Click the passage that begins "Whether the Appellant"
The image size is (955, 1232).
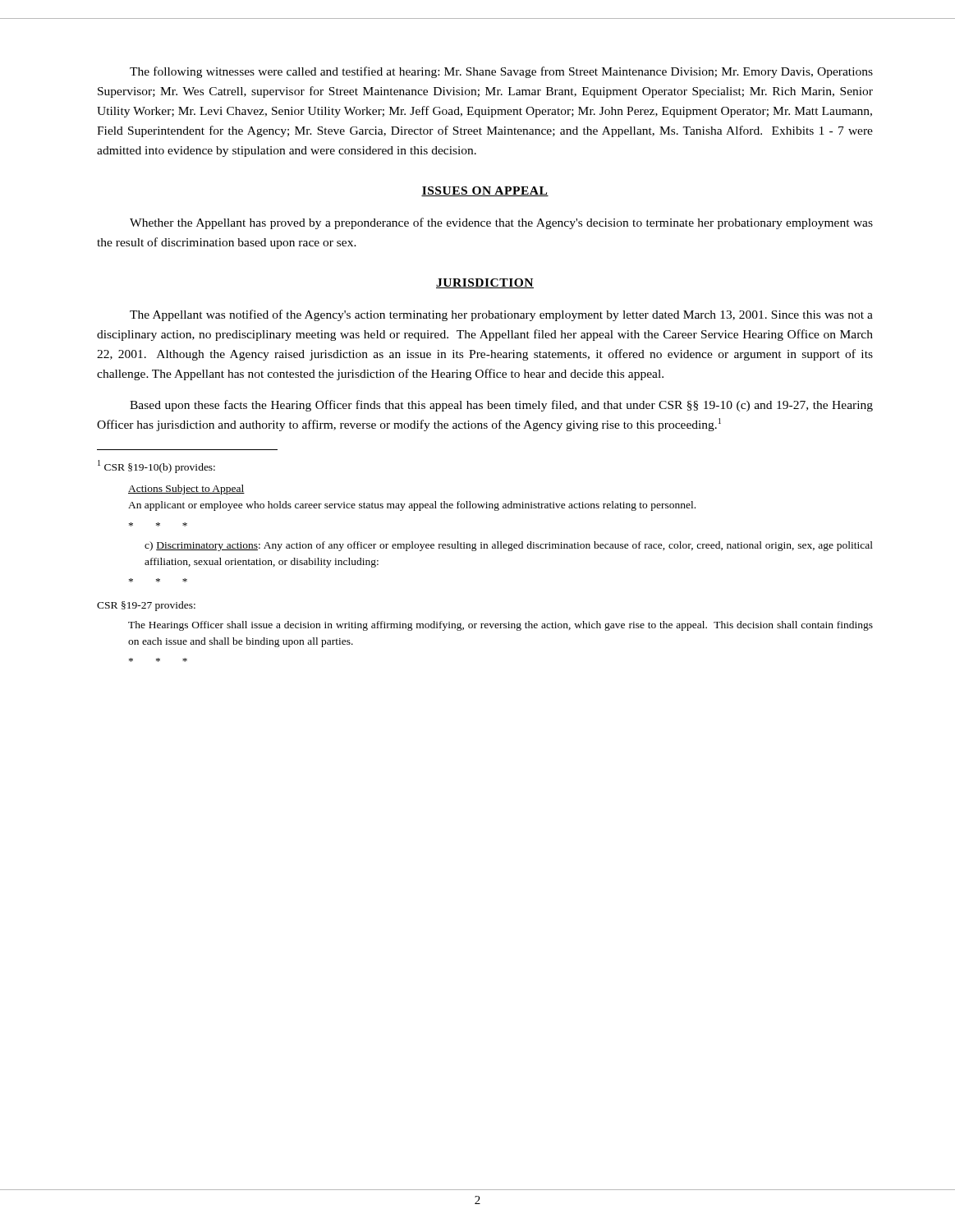(x=485, y=232)
